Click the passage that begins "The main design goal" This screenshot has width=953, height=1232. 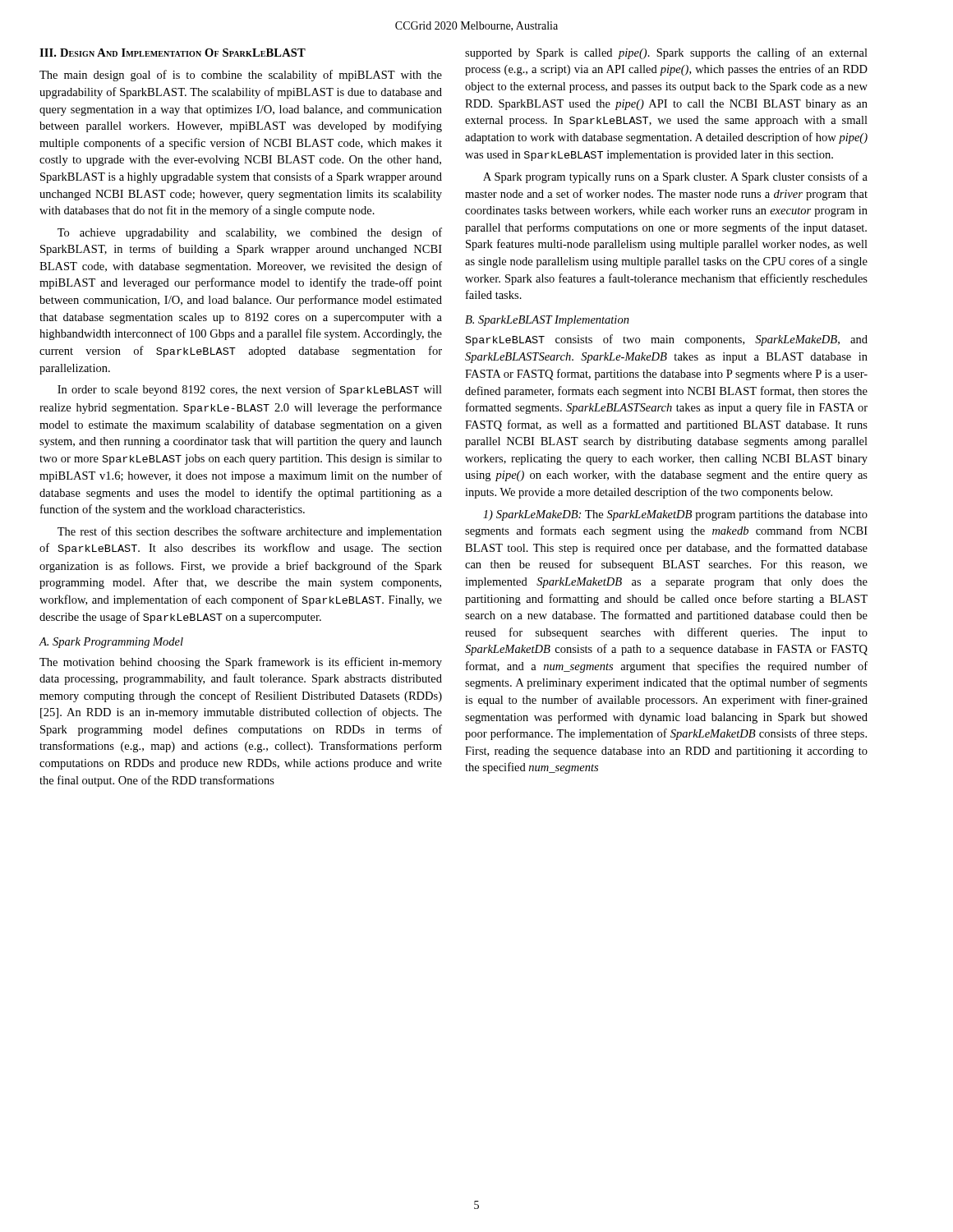tap(241, 143)
